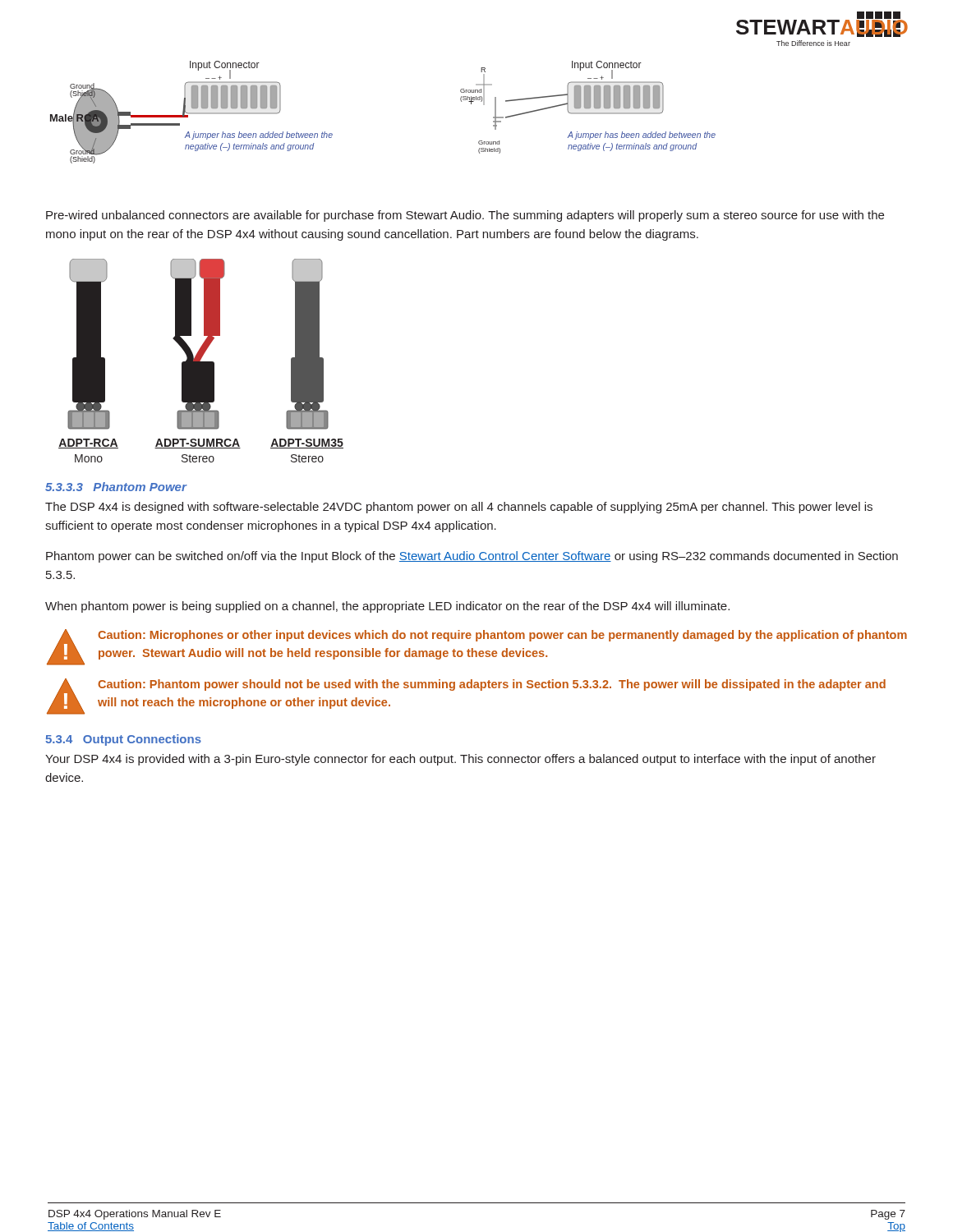The height and width of the screenshot is (1232, 953).
Task: Click on the logo
Action: click(x=822, y=31)
